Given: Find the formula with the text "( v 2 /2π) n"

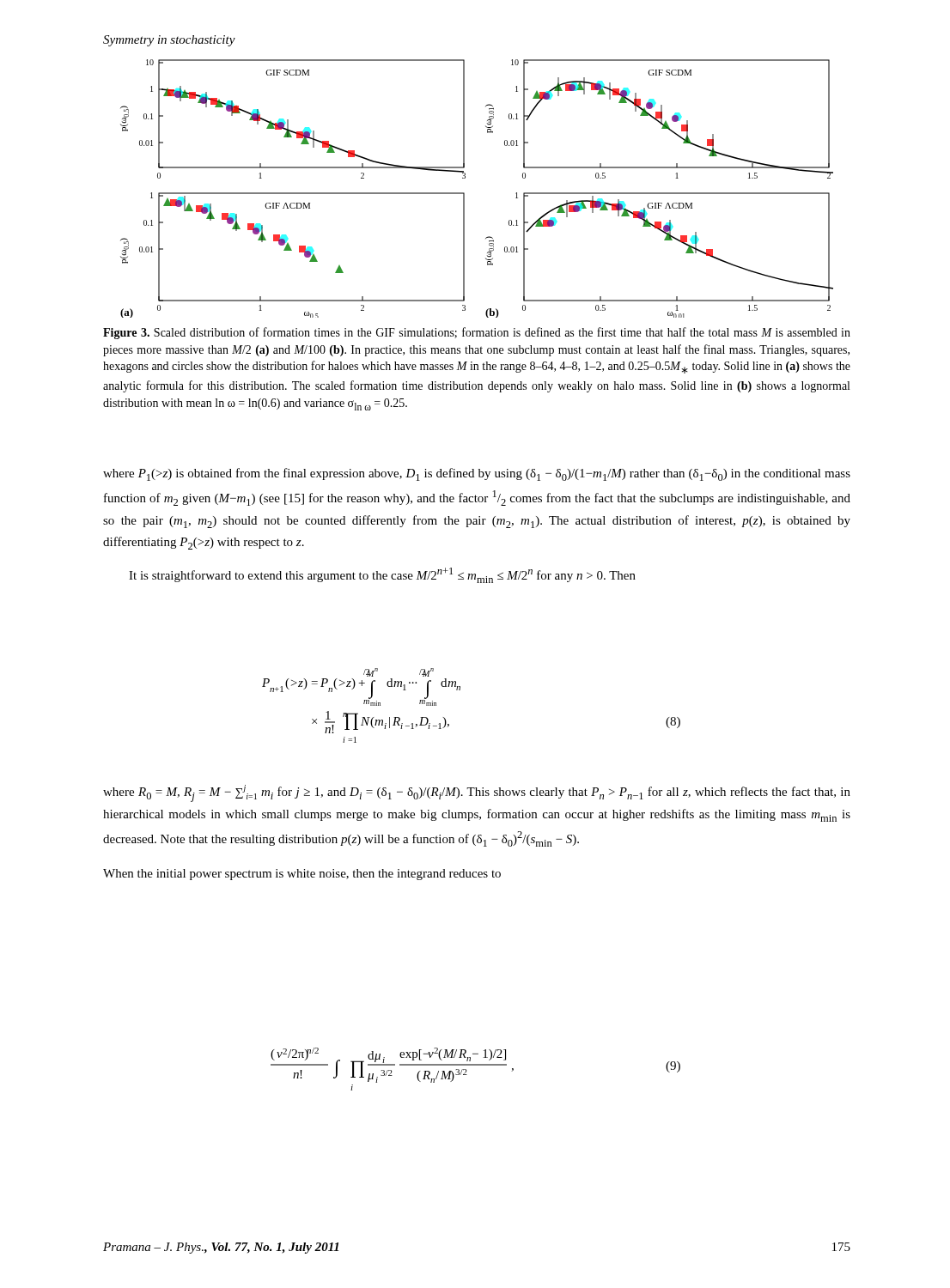Looking at the screenshot, I should point(477,1076).
